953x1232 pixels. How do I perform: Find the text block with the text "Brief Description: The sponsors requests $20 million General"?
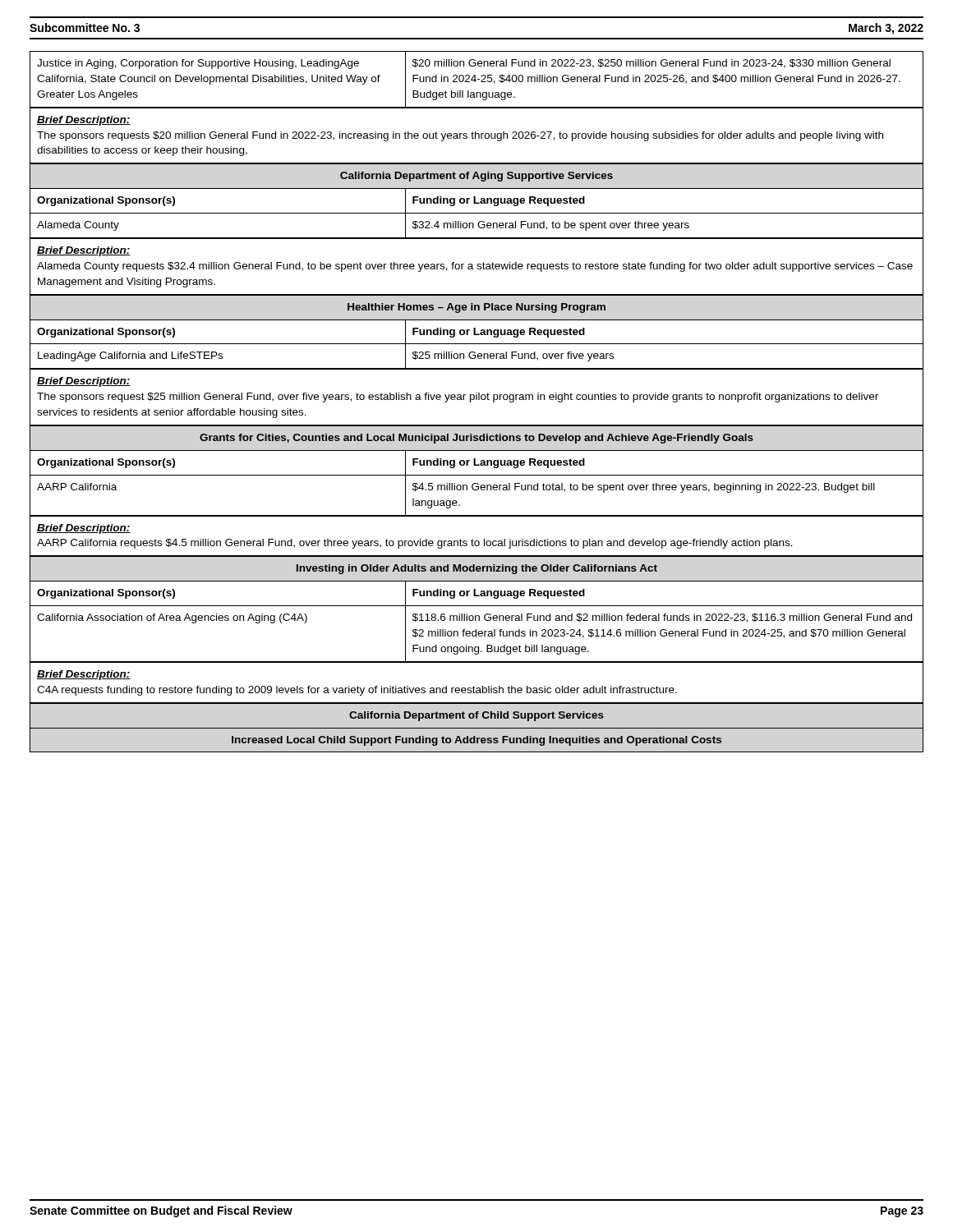[476, 136]
